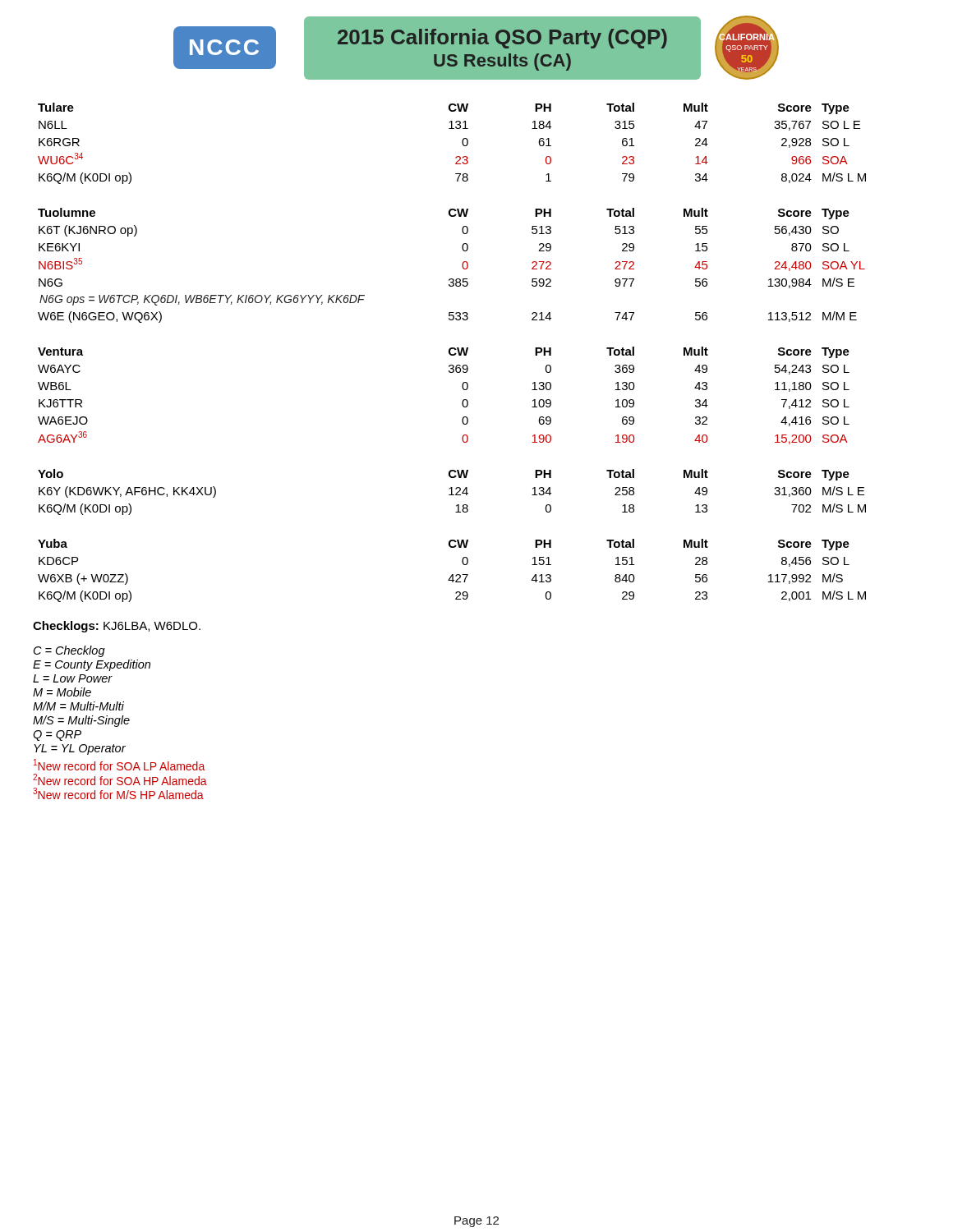Find the text block starting "M/M = Multi-Multi"
Viewport: 953px width, 1232px height.
point(78,706)
